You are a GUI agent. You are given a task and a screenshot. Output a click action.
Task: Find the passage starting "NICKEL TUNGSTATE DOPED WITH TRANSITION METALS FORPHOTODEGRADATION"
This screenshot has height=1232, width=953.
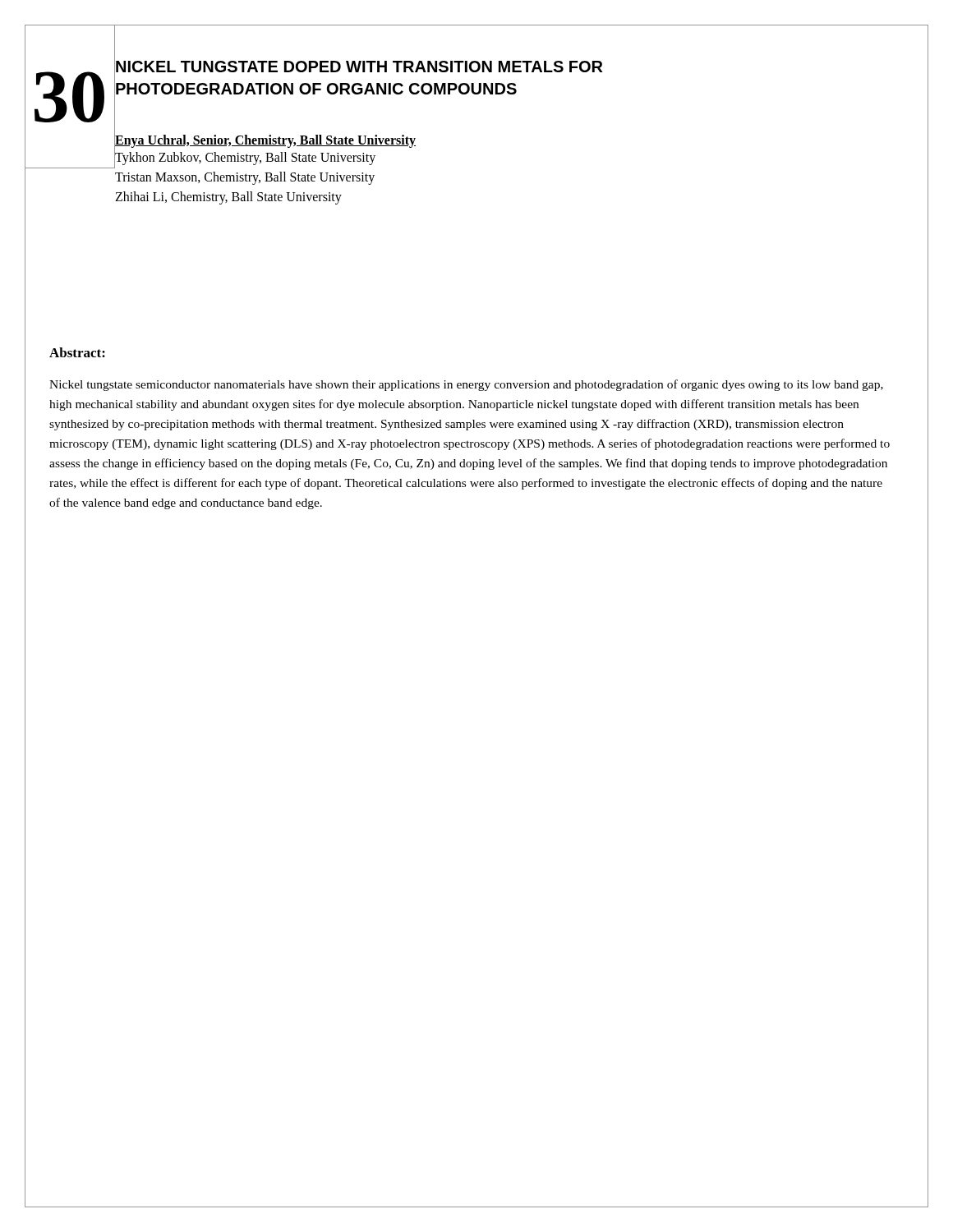point(359,78)
